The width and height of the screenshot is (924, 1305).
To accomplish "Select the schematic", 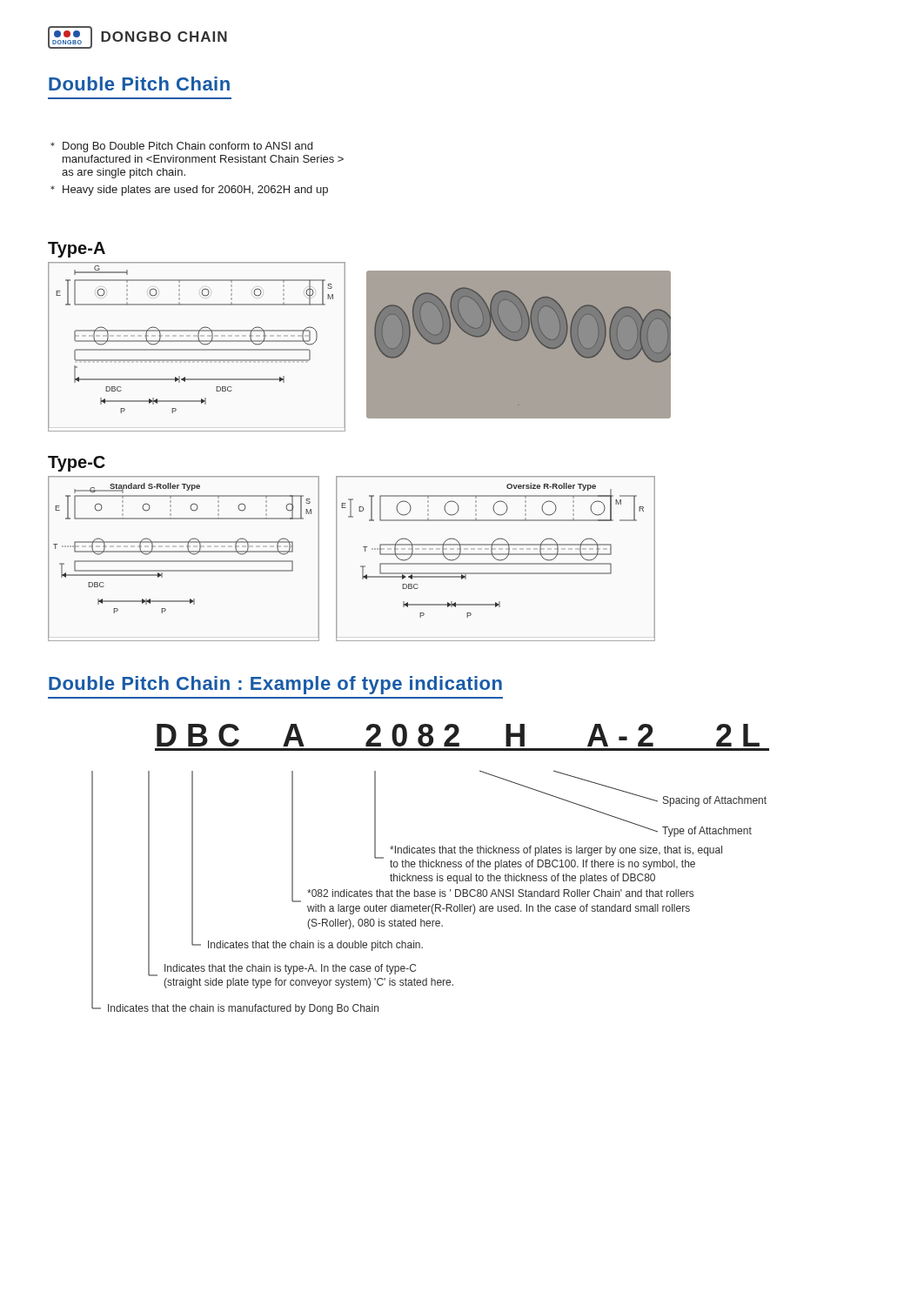I will (x=462, y=877).
